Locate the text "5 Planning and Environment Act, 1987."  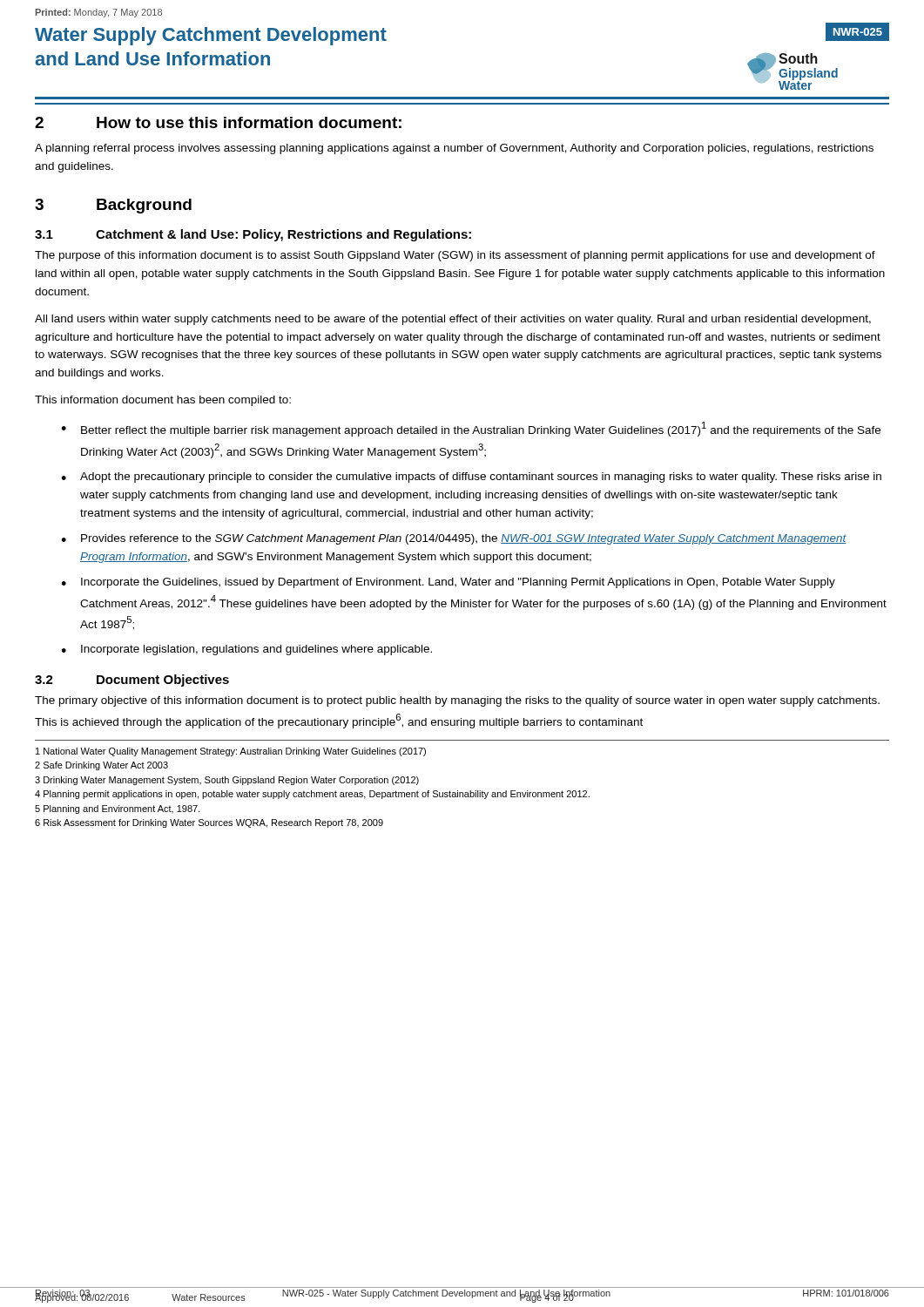click(x=118, y=809)
